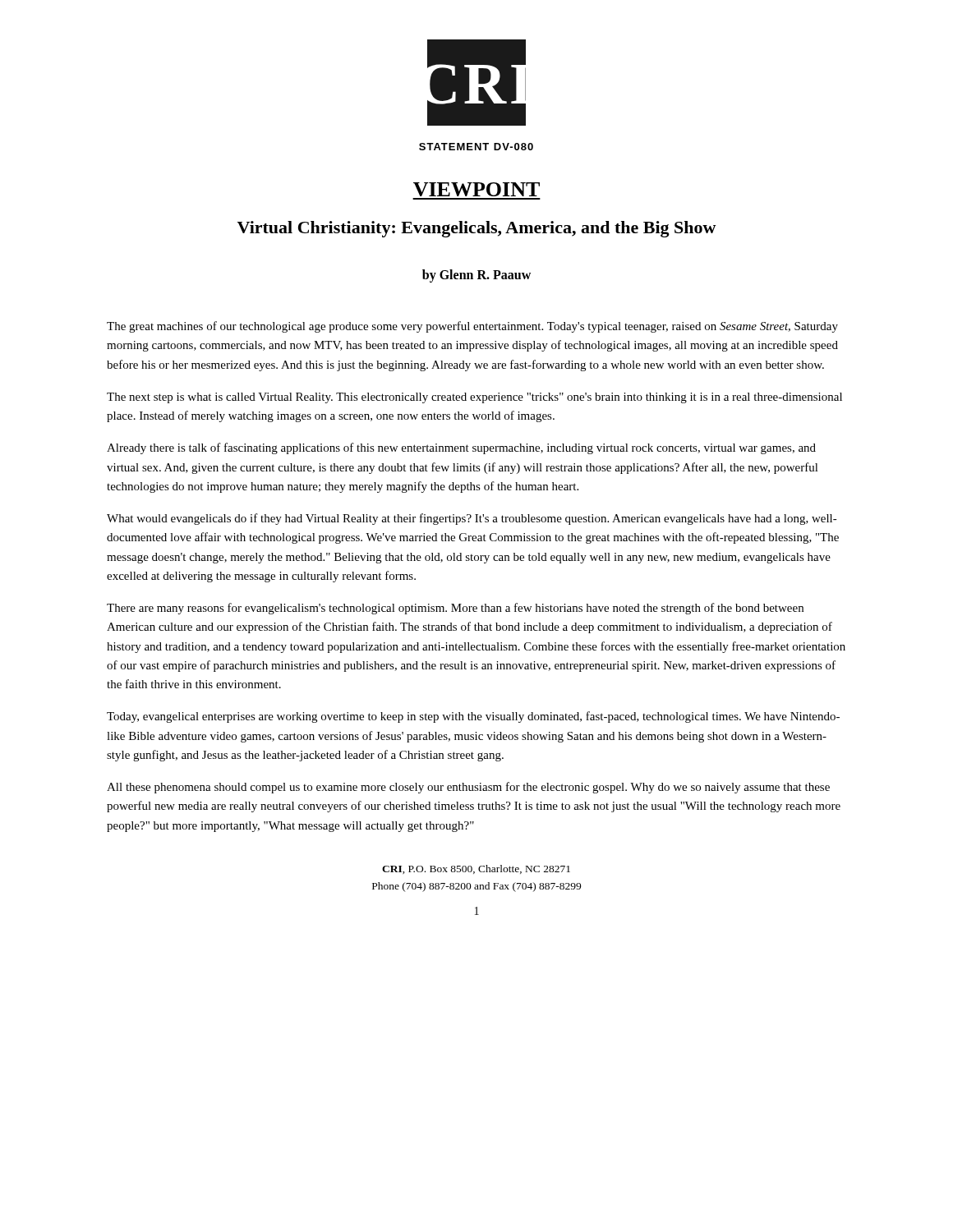Locate the text starting "The great machines of our technological age produce"
953x1232 pixels.
(x=472, y=345)
